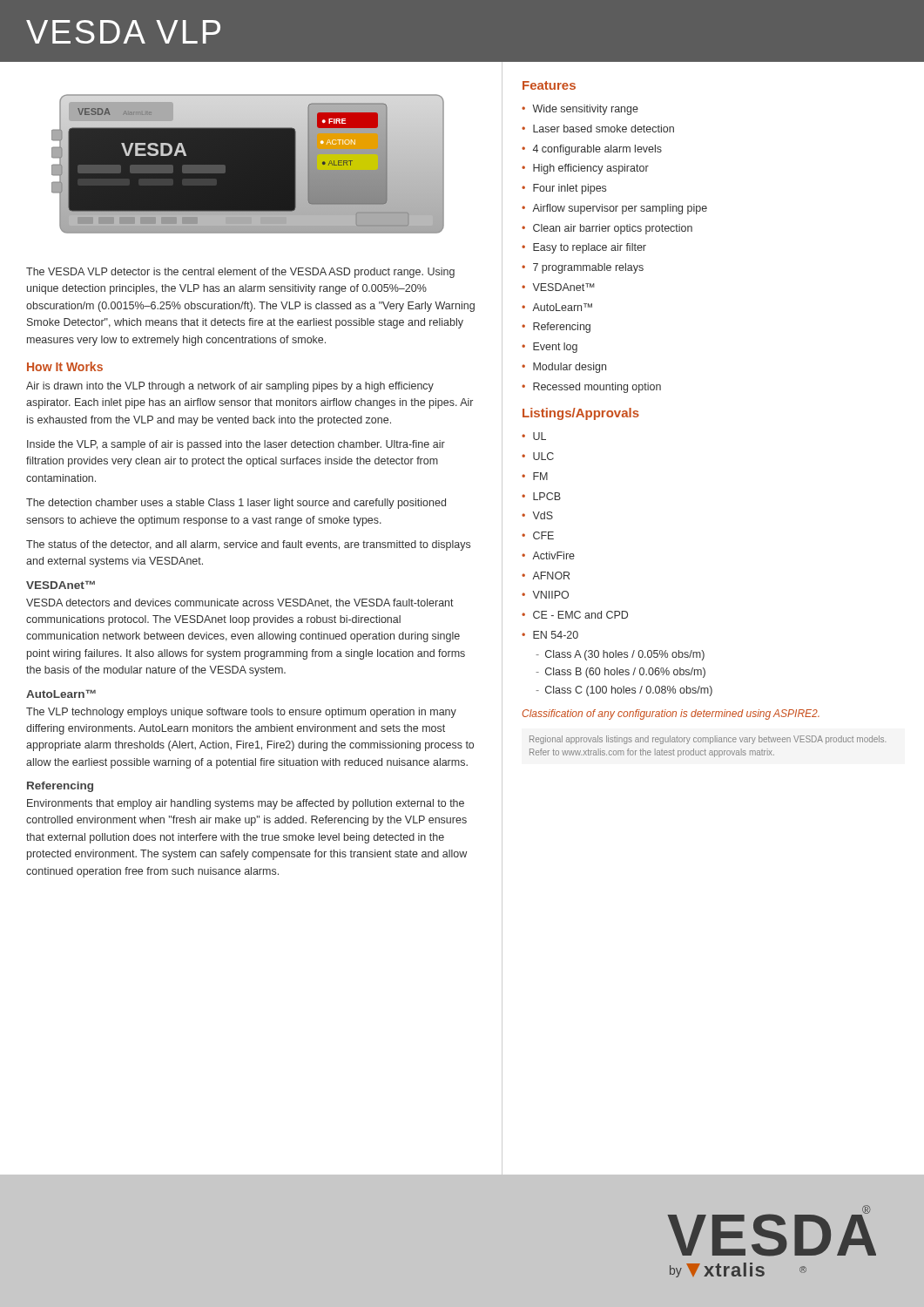The image size is (924, 1307).
Task: Find the block on this page that starts "Environments that employ"
Action: pos(247,837)
